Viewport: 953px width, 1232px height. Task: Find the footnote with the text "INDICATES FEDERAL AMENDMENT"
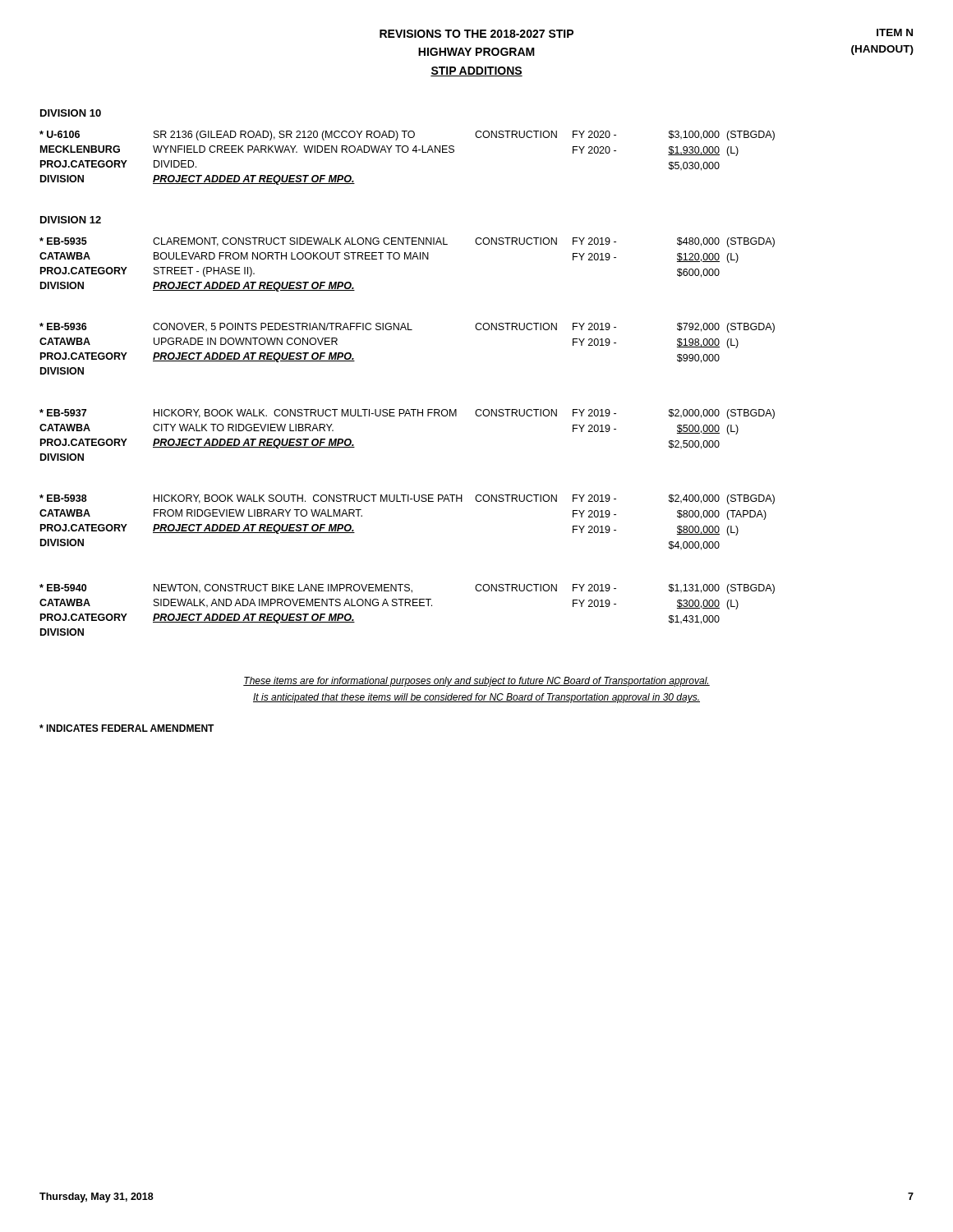point(127,728)
